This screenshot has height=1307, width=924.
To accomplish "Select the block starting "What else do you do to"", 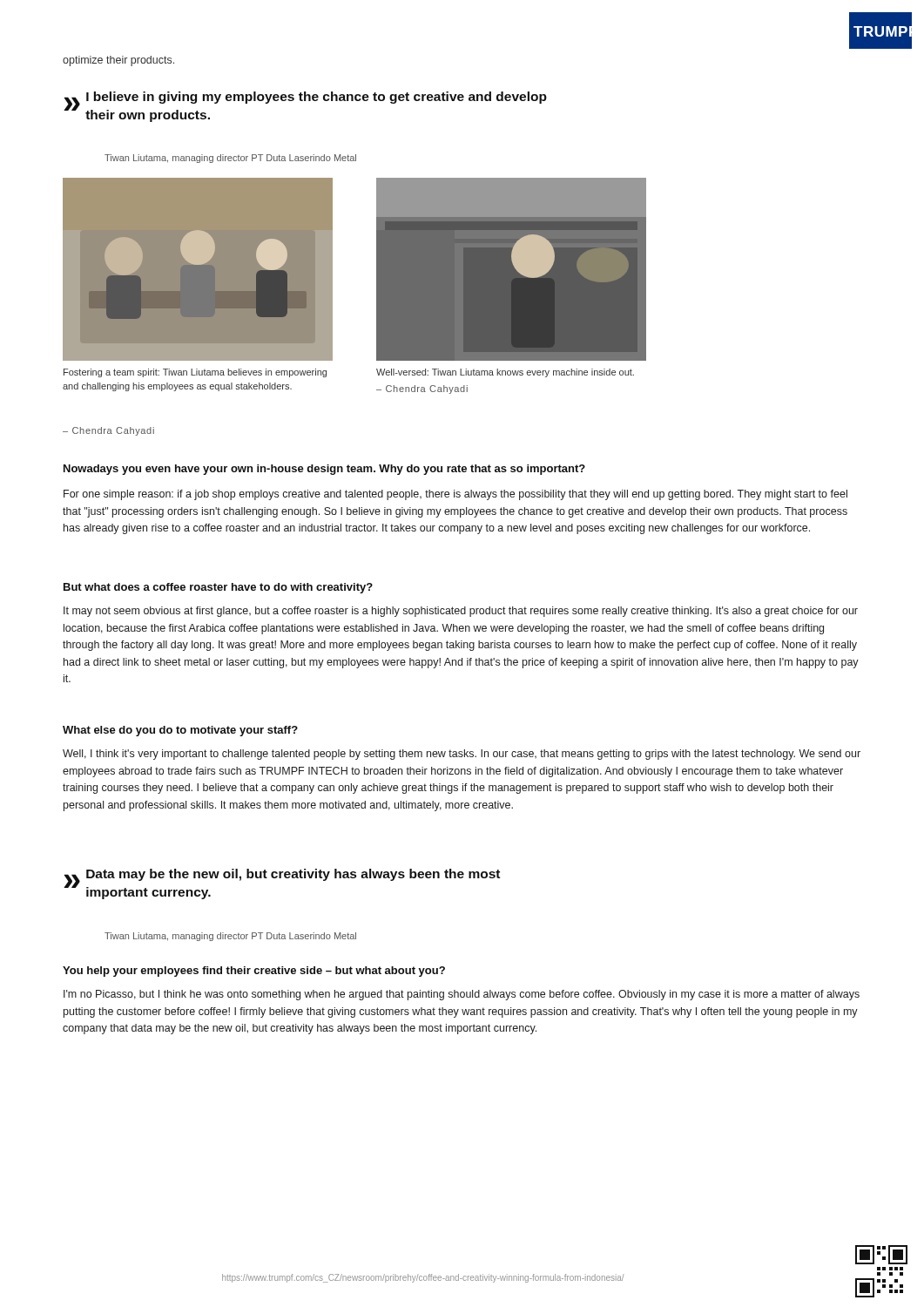I will (180, 730).
